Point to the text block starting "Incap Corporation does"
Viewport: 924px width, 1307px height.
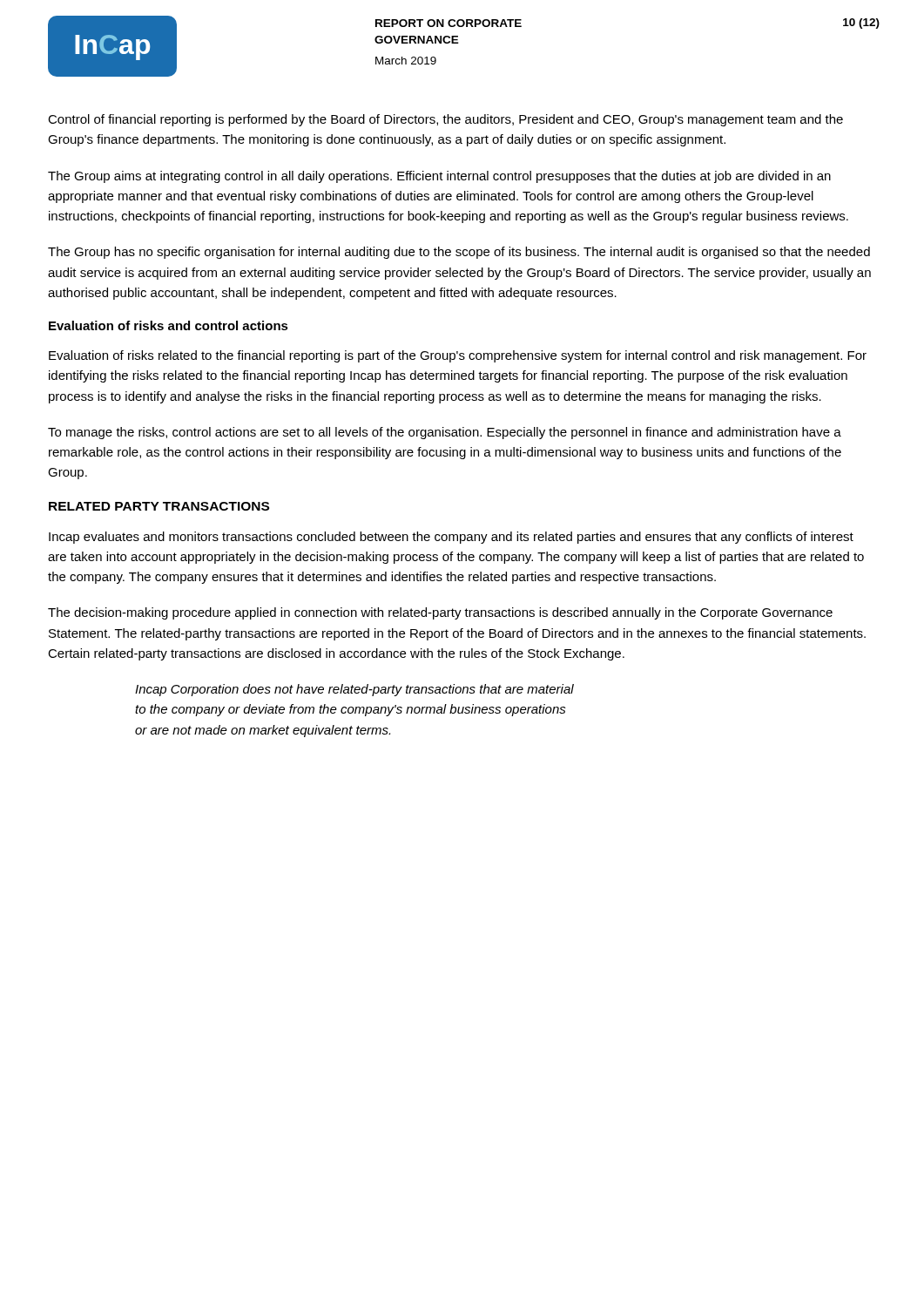point(354,709)
